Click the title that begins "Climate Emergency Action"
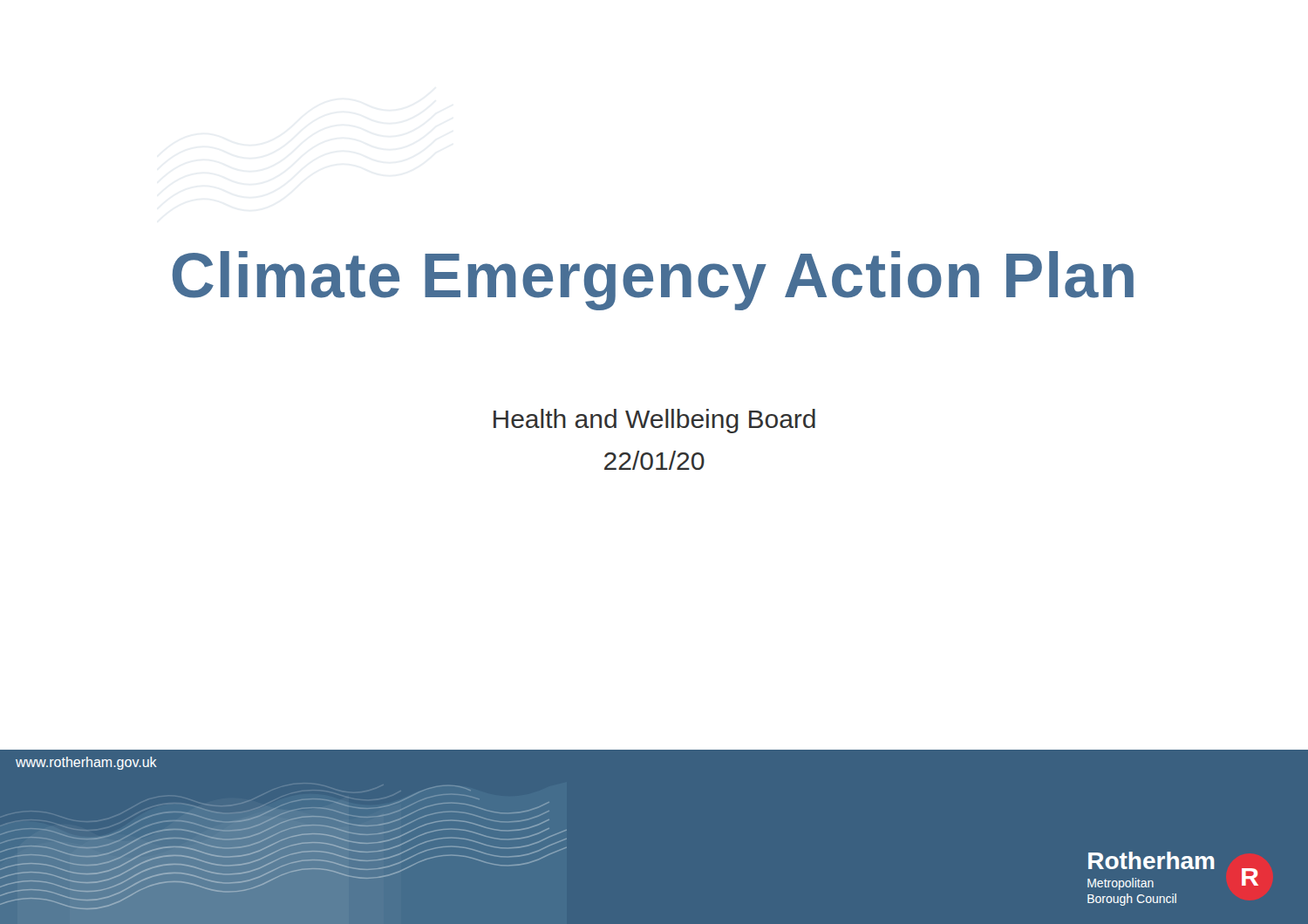Viewport: 1308px width, 924px height. coord(654,276)
